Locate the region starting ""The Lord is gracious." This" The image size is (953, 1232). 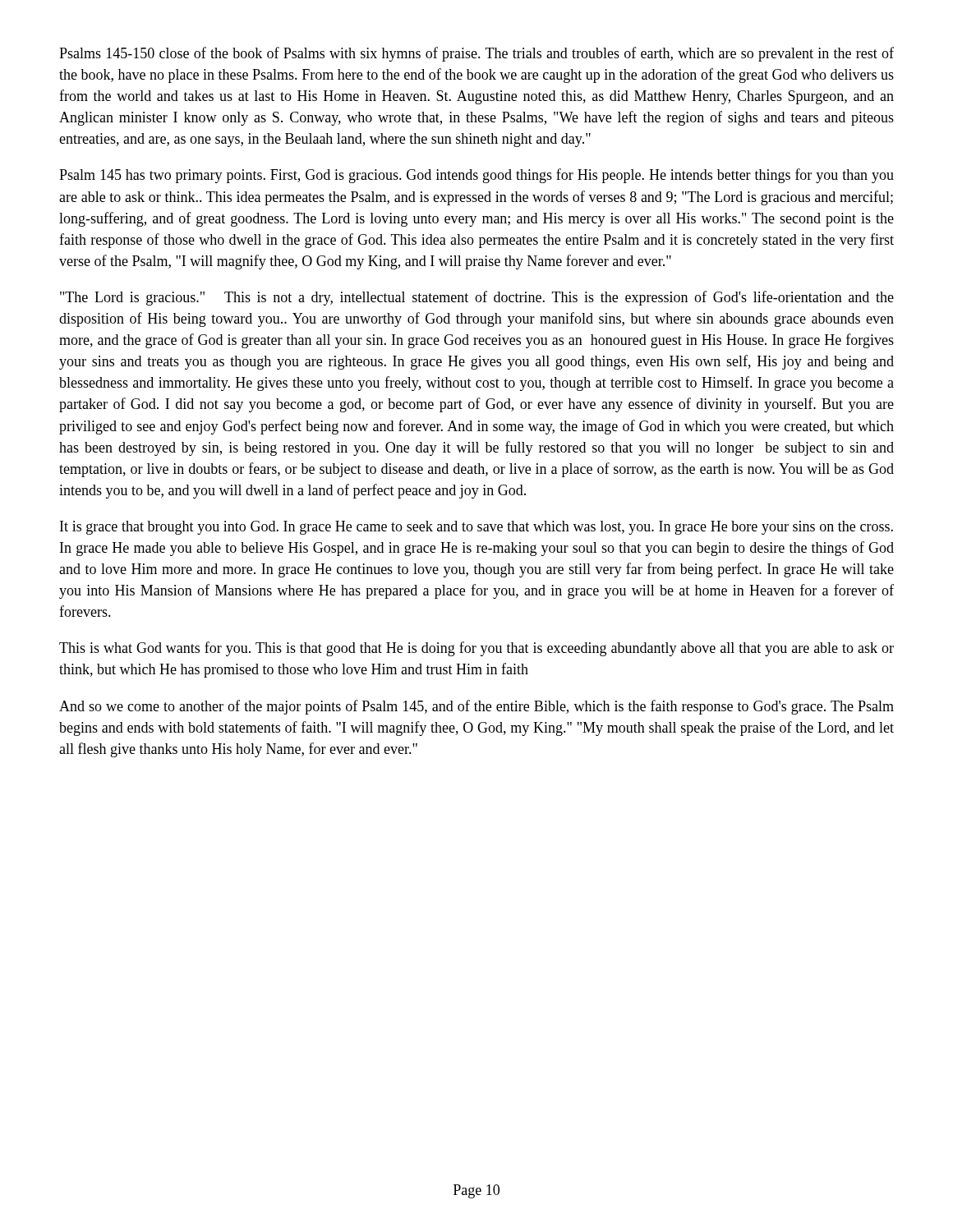click(476, 394)
